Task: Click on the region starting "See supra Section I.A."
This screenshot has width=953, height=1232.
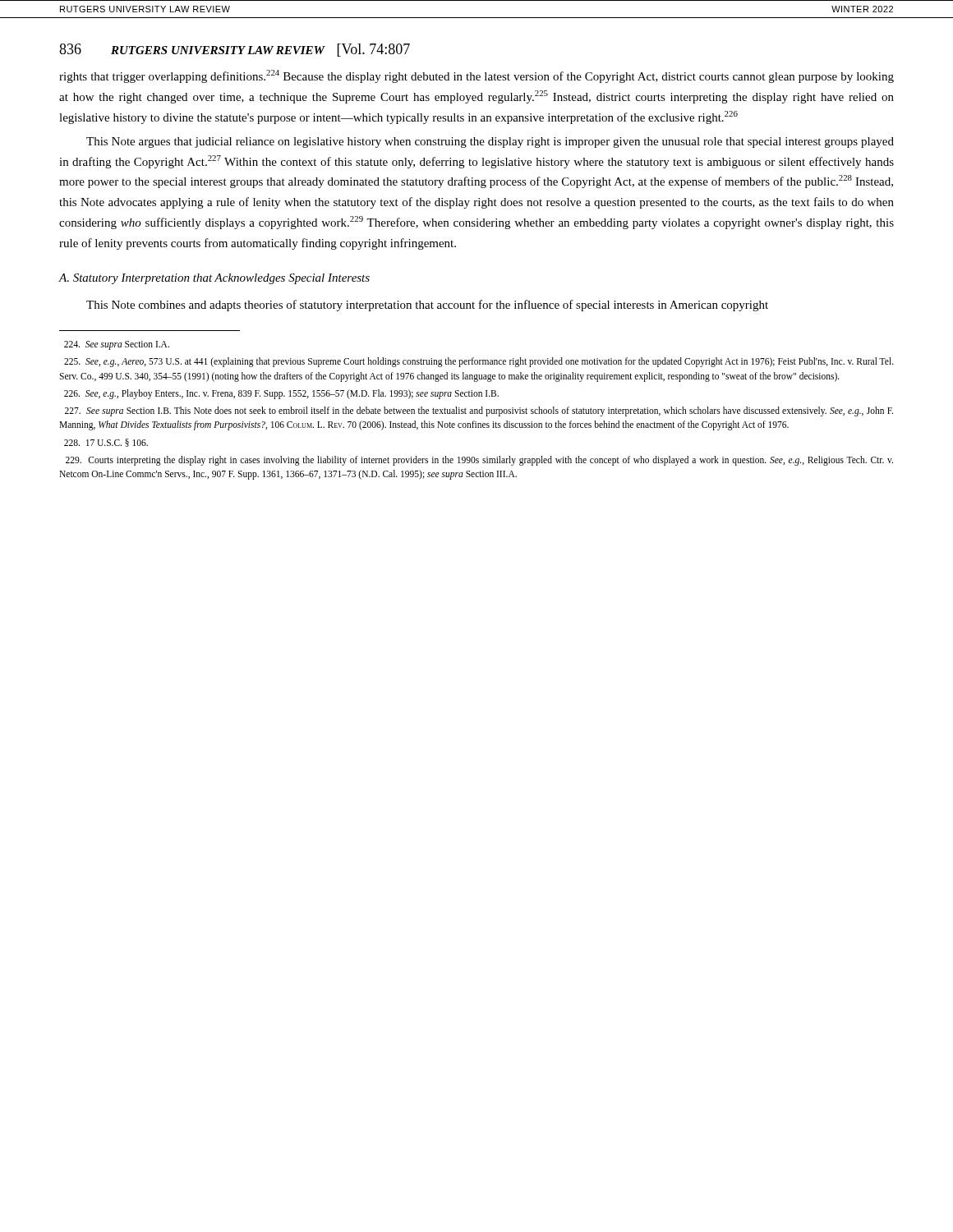Action: [x=115, y=344]
